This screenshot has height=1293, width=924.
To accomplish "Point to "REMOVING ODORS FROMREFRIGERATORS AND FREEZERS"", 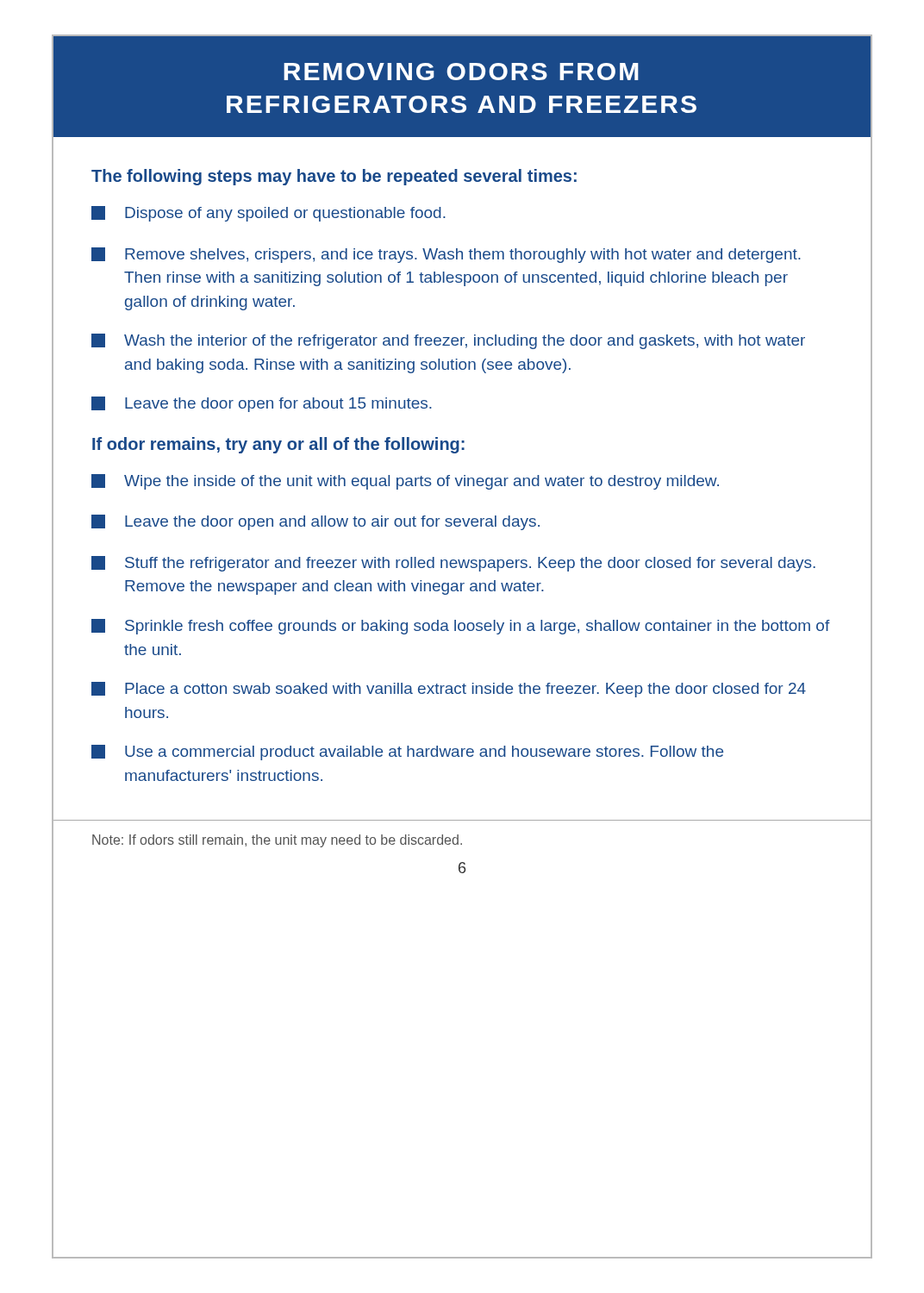I will point(462,88).
